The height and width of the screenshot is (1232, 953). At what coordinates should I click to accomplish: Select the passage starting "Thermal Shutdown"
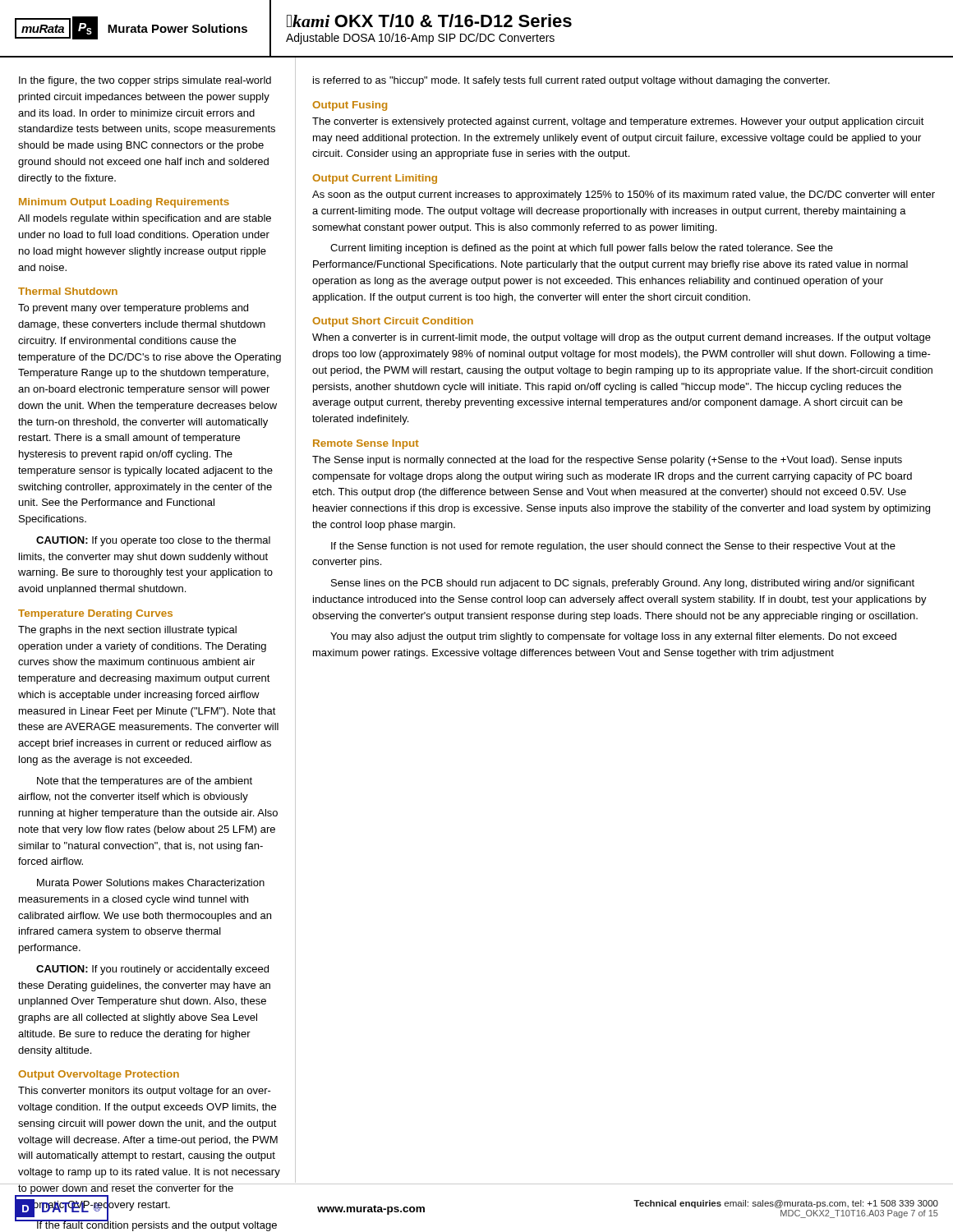tap(68, 291)
